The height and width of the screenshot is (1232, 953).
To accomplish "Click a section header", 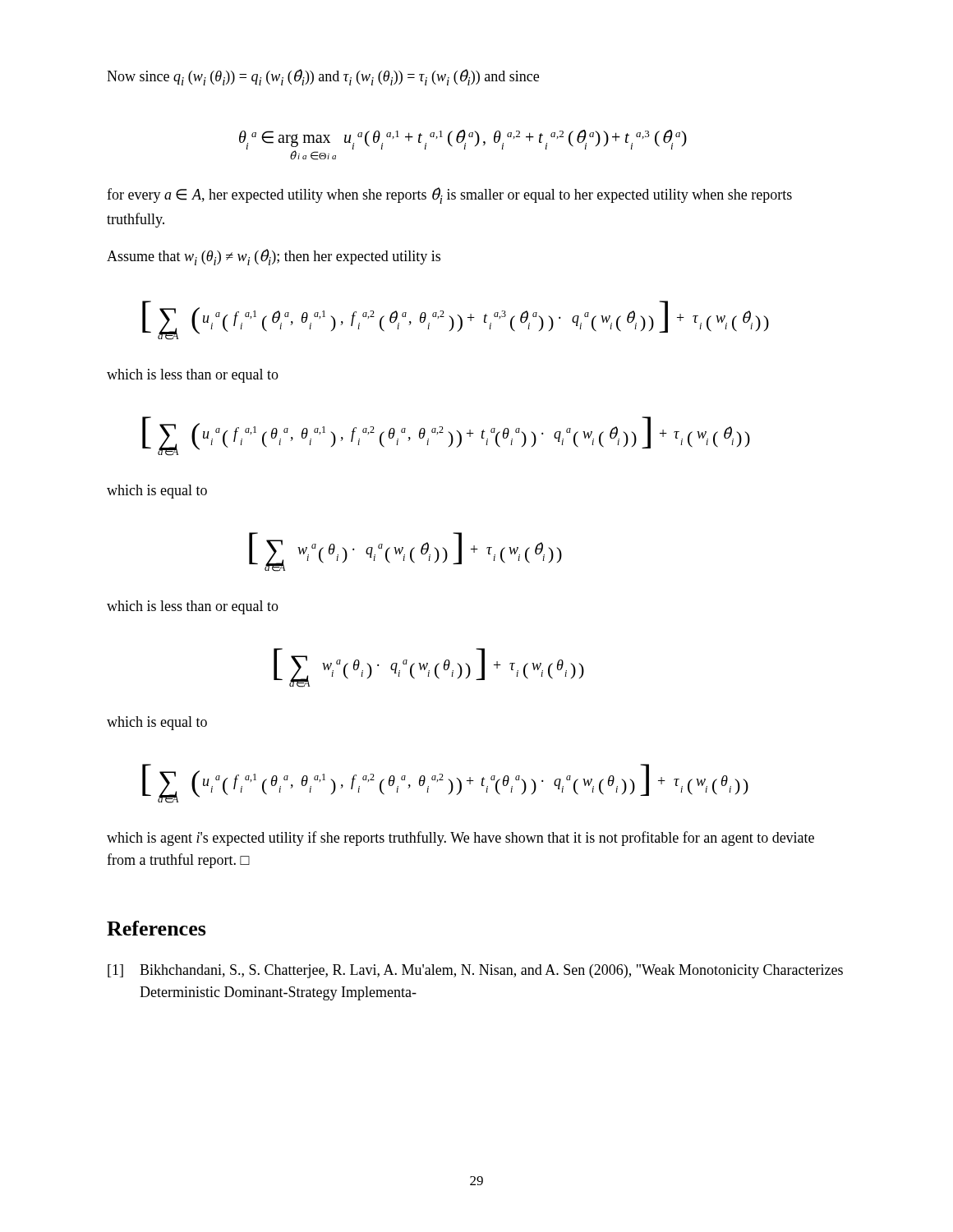I will [156, 929].
